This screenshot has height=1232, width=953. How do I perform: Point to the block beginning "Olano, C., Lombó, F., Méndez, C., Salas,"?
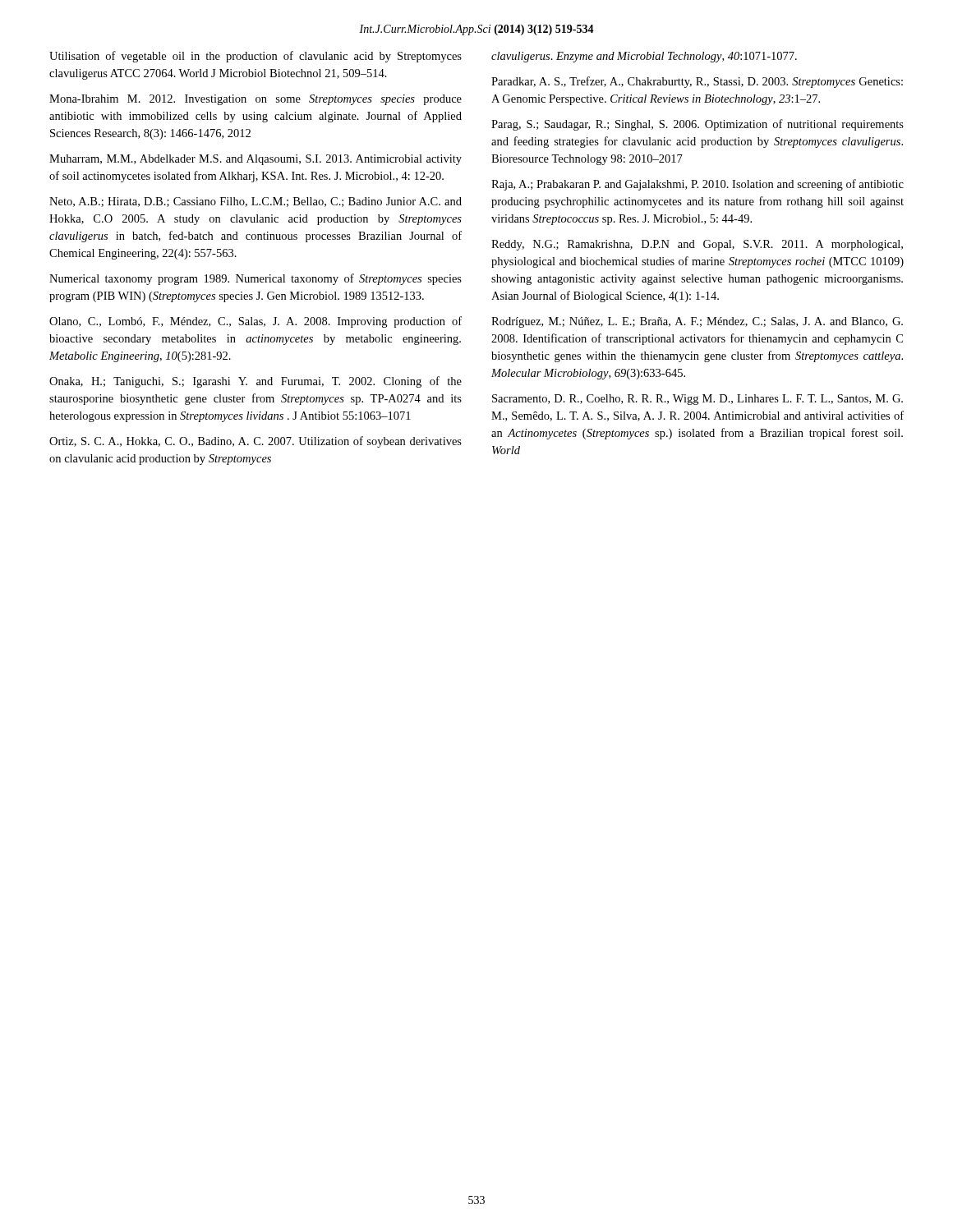tap(255, 339)
